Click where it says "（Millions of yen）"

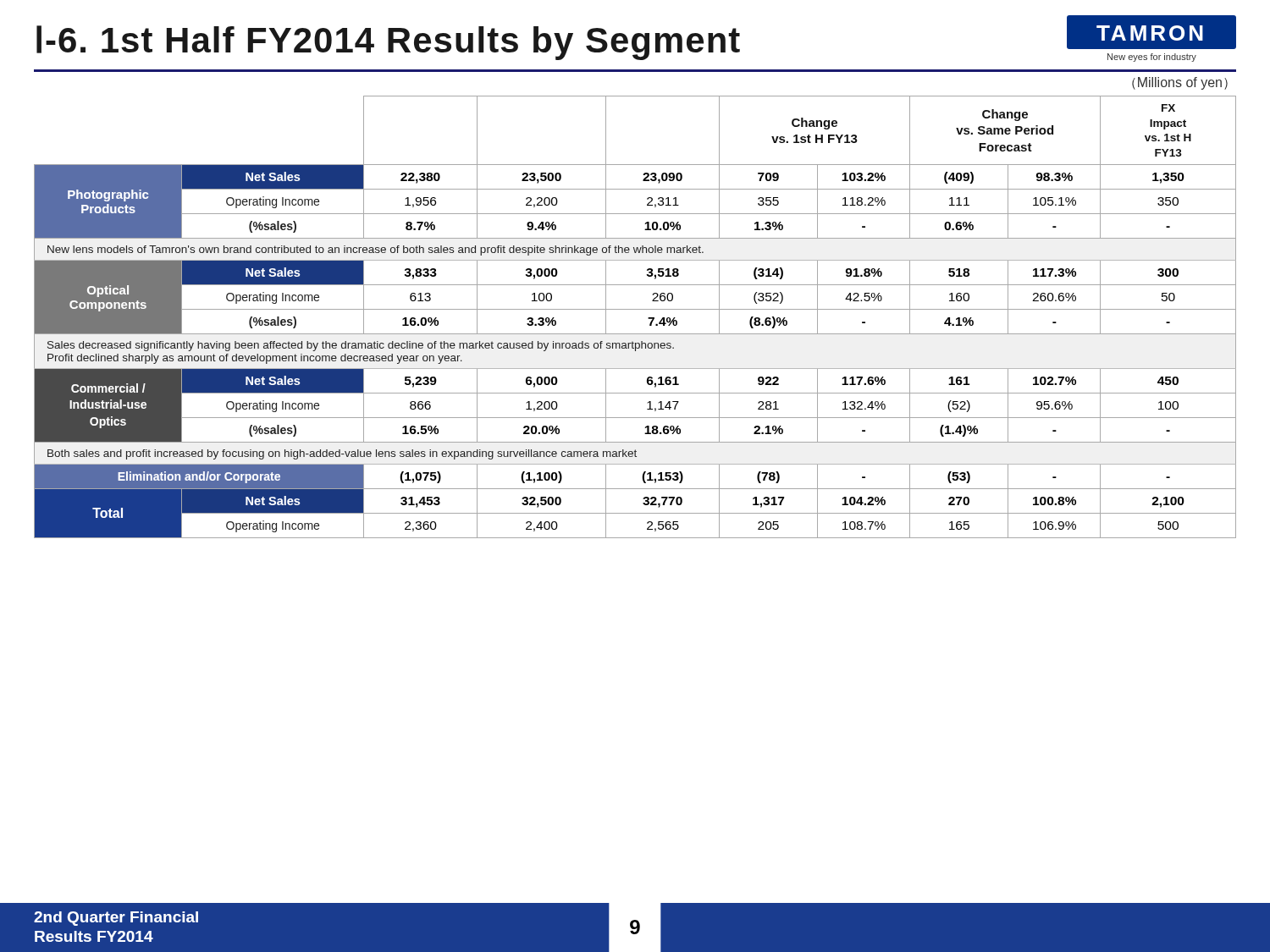(1180, 82)
